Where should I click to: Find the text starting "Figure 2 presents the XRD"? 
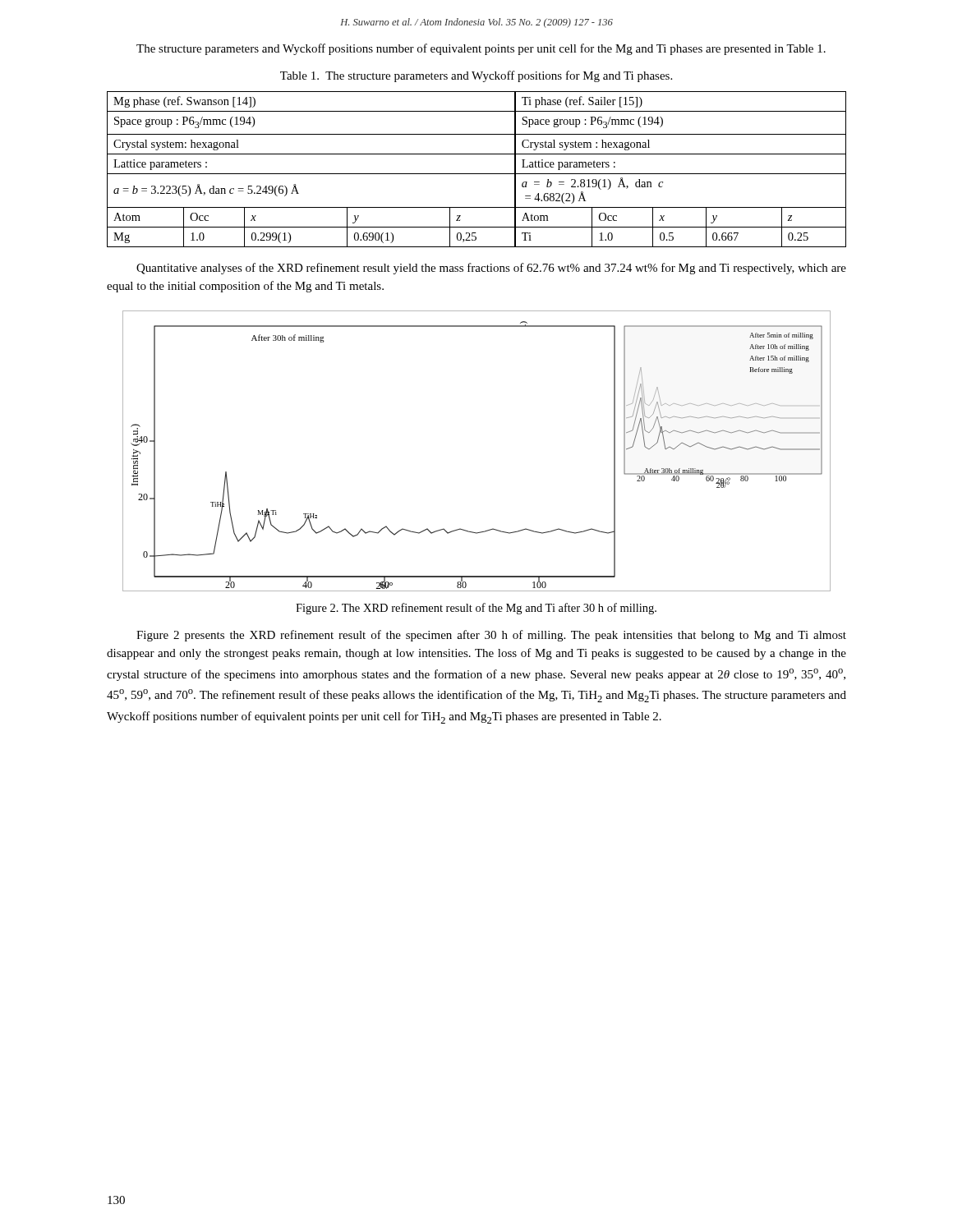pos(476,677)
